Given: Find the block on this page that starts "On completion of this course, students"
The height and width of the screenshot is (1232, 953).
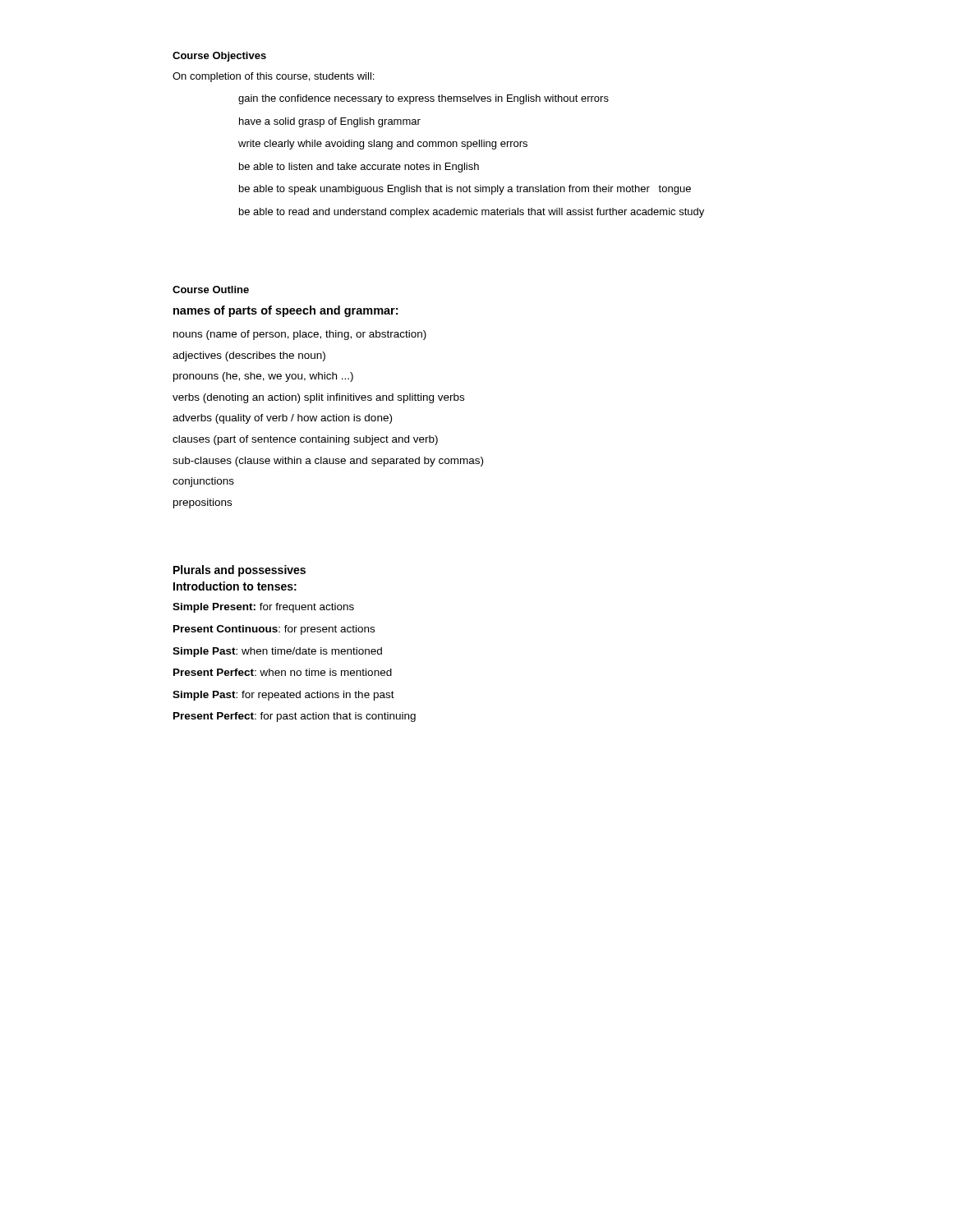Looking at the screenshot, I should click(274, 76).
